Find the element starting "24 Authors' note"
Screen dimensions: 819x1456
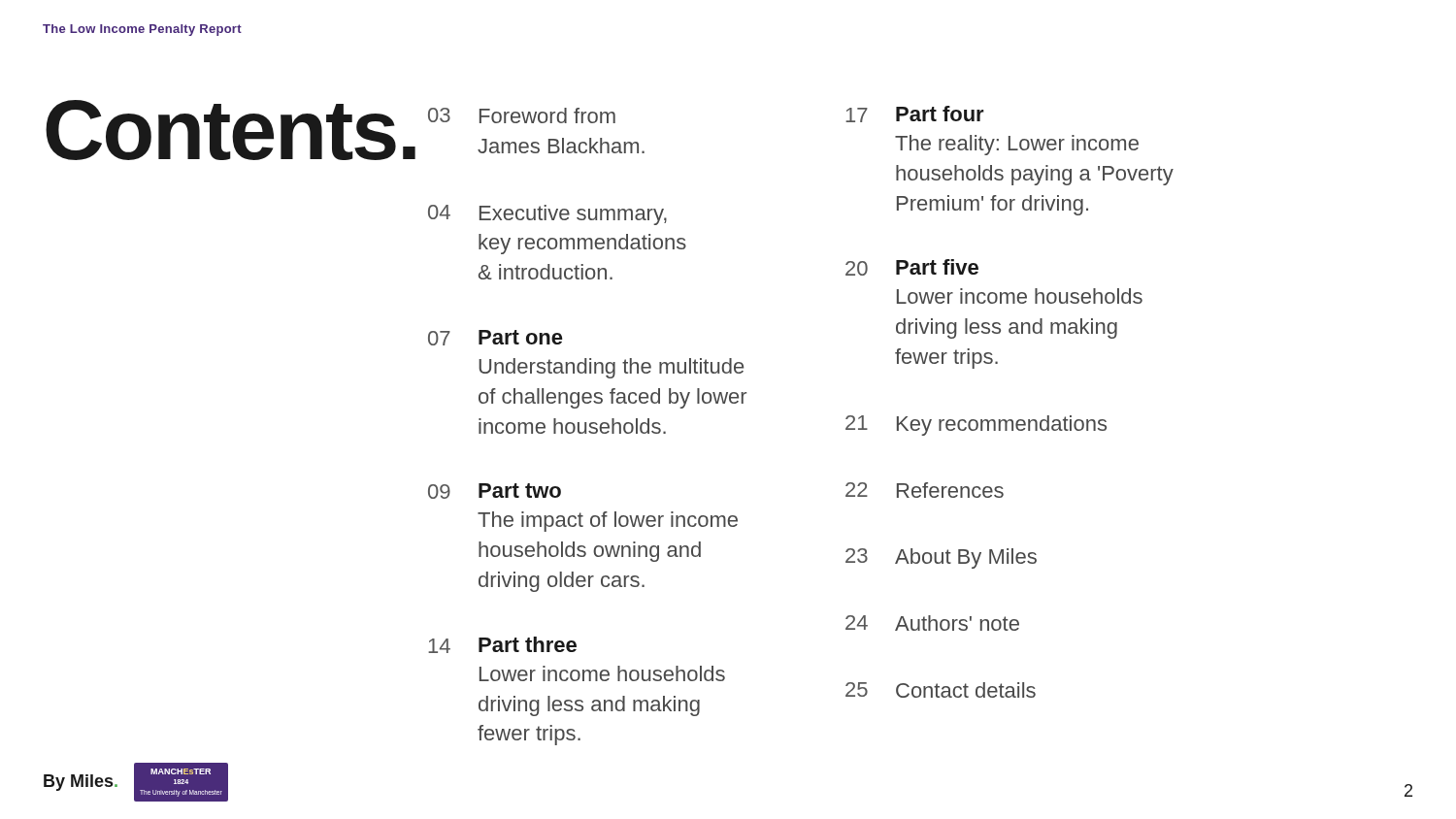point(932,623)
